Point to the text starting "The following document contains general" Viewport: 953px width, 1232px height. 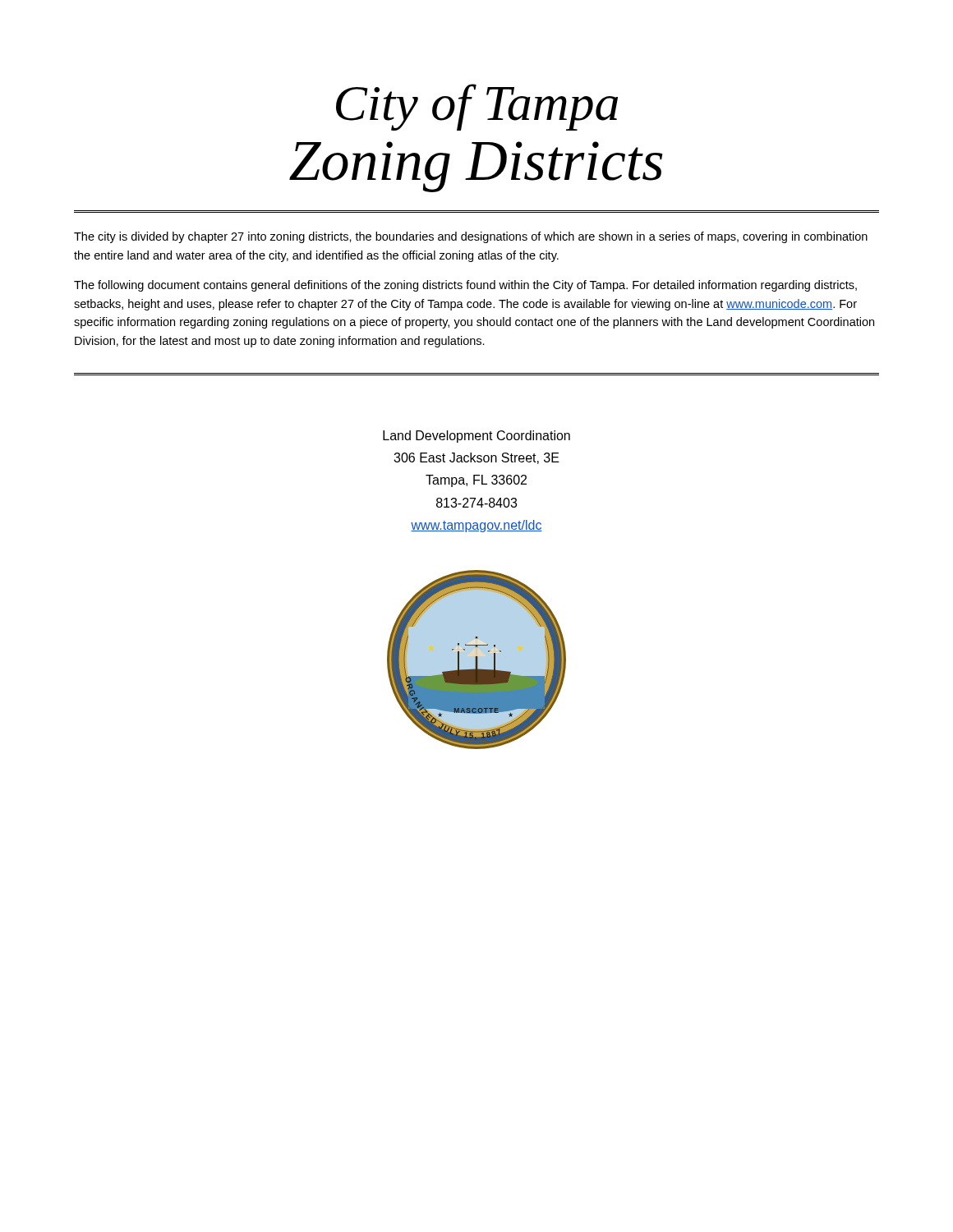click(474, 313)
